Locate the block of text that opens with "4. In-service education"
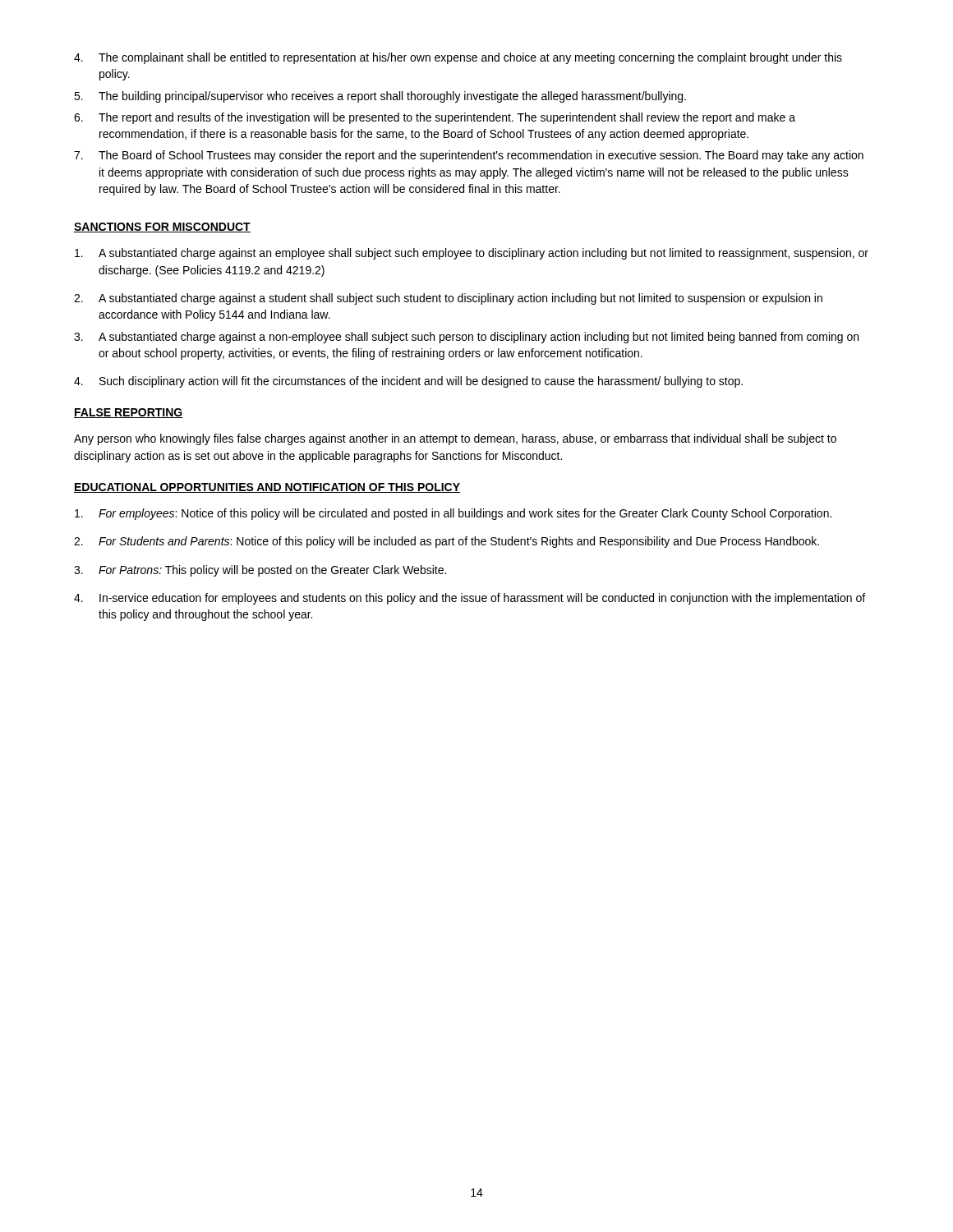953x1232 pixels. 472,606
